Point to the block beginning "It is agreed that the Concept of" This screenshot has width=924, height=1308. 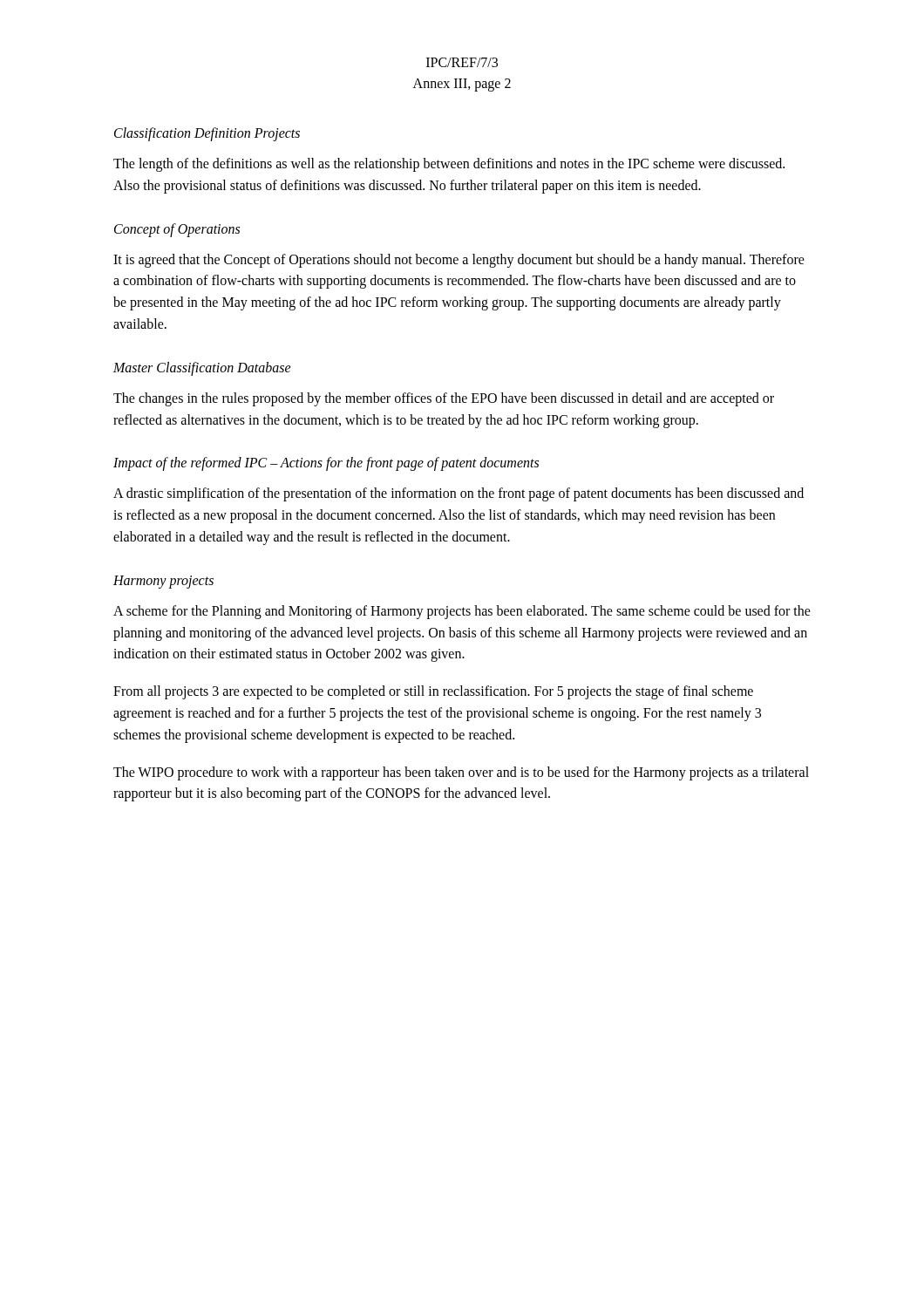coord(459,291)
